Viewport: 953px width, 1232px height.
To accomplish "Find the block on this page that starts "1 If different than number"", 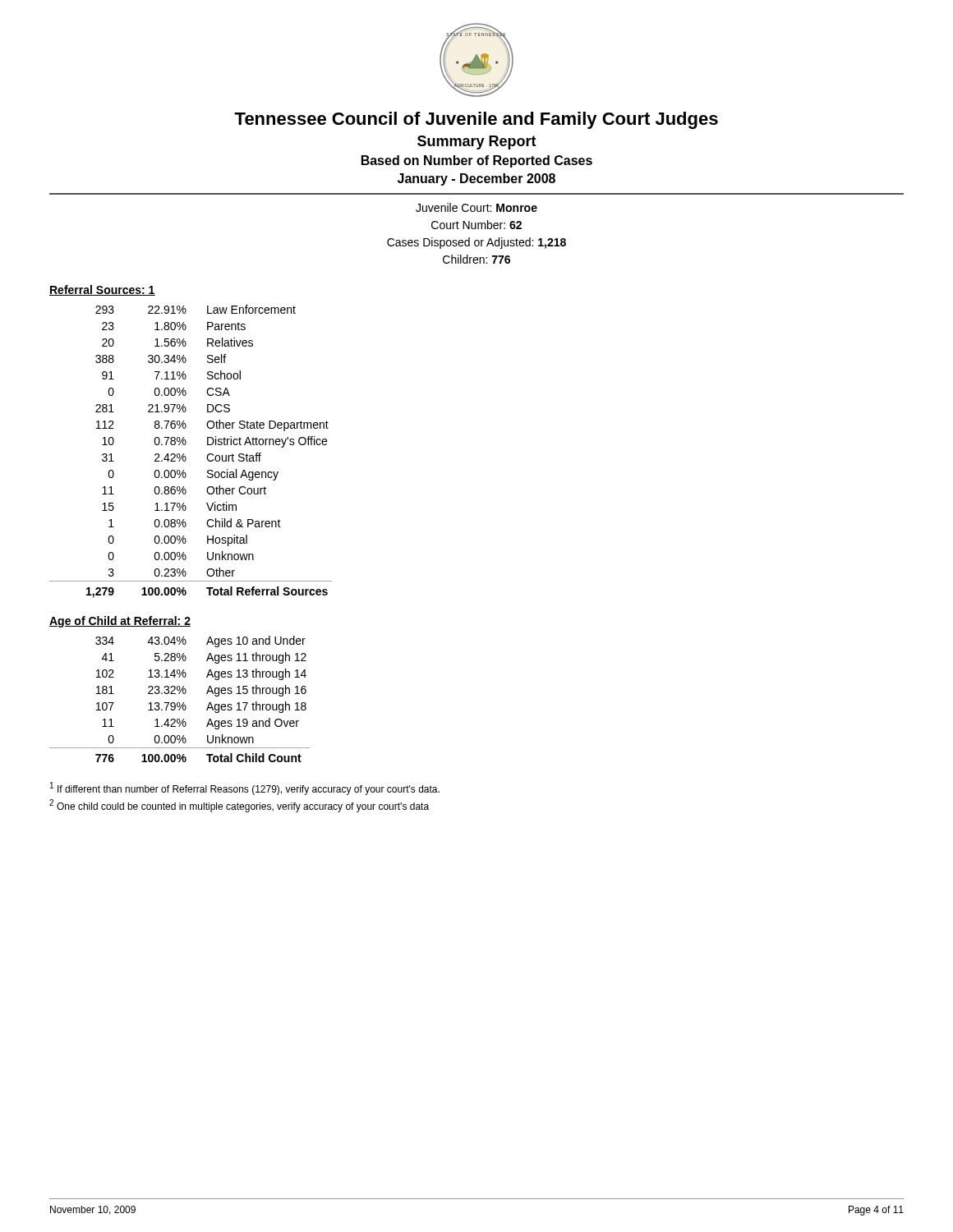I will tap(245, 788).
